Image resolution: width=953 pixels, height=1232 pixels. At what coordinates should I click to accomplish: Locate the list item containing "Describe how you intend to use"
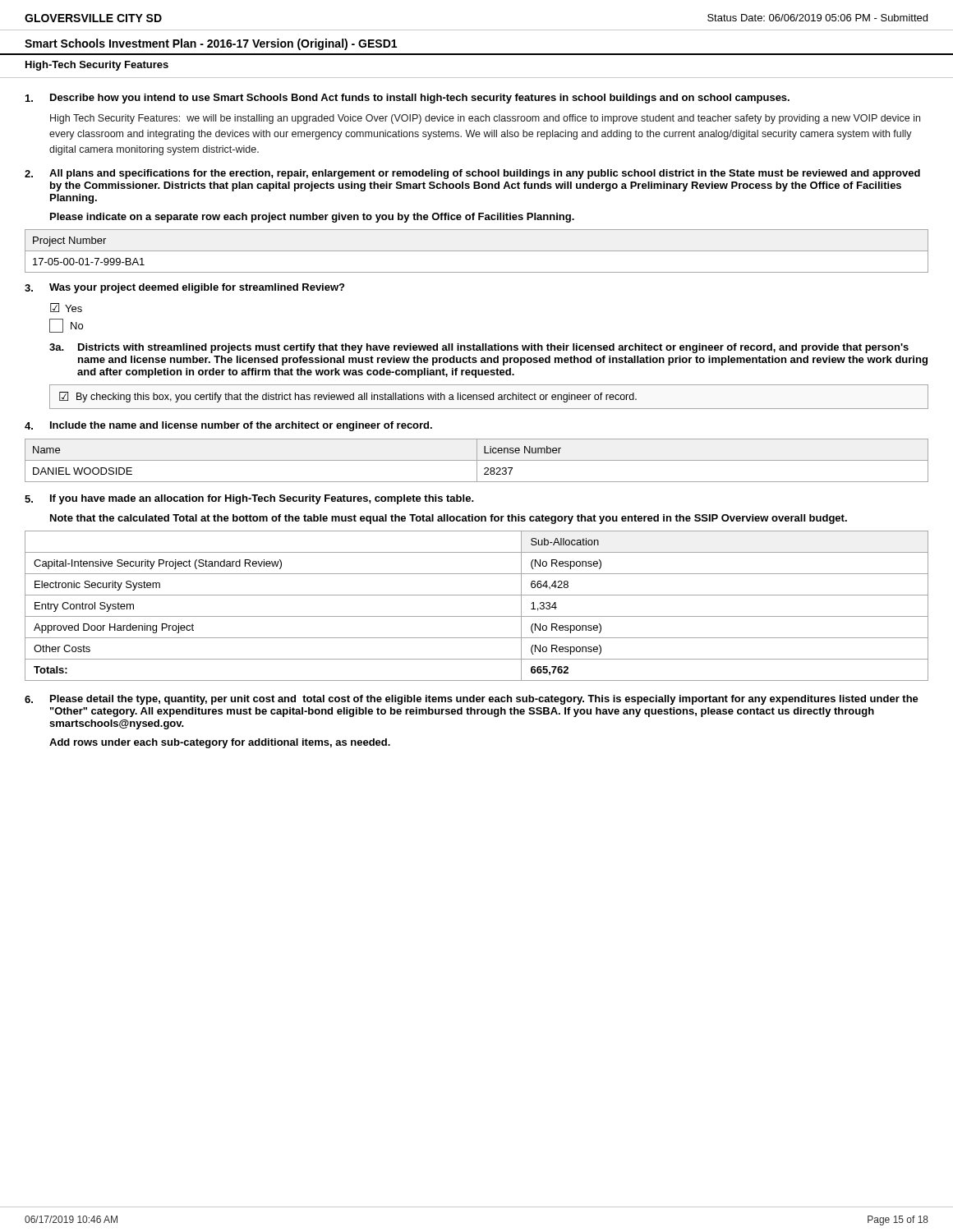point(476,98)
